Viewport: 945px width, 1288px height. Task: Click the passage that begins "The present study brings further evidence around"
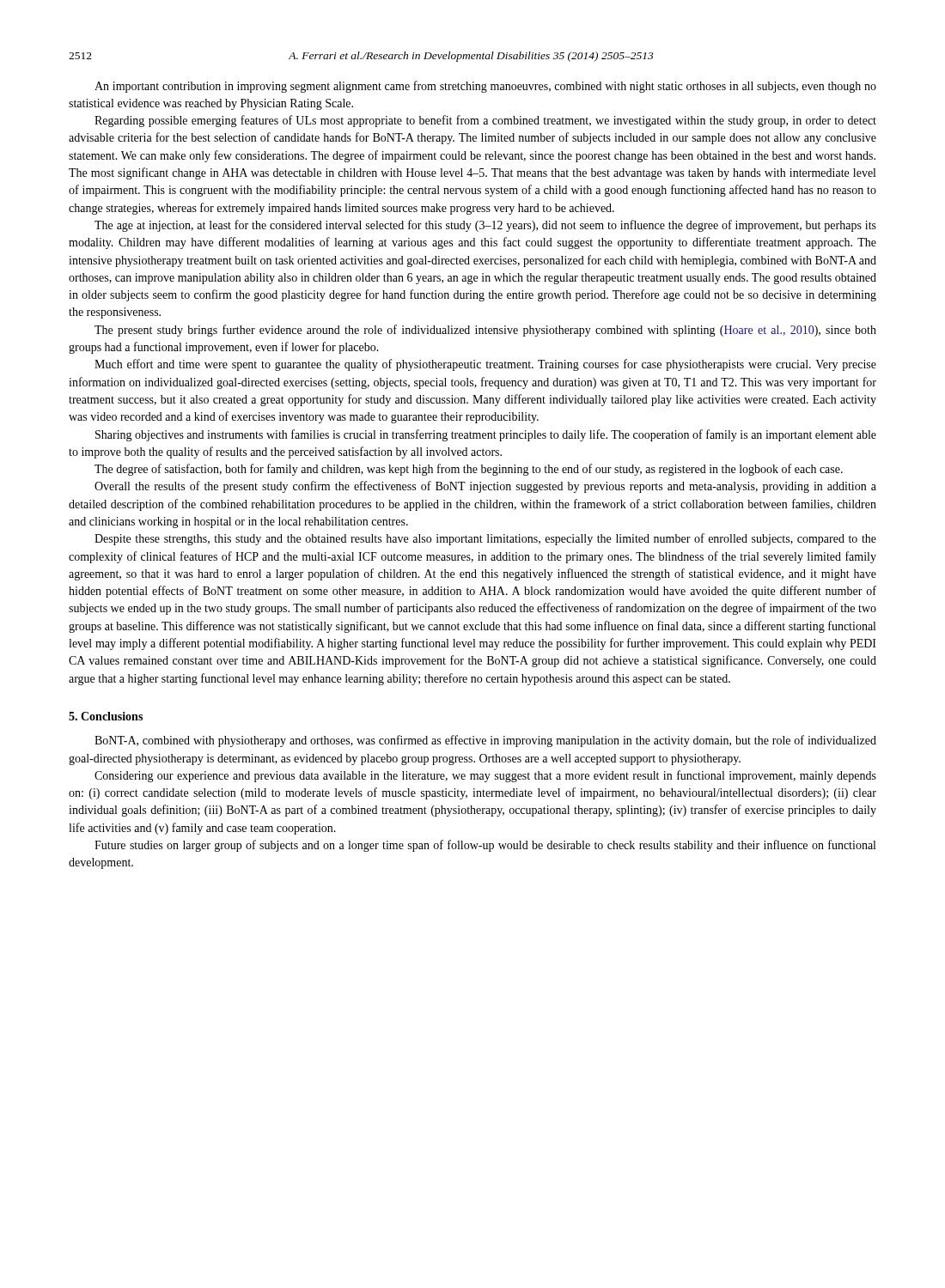(472, 339)
